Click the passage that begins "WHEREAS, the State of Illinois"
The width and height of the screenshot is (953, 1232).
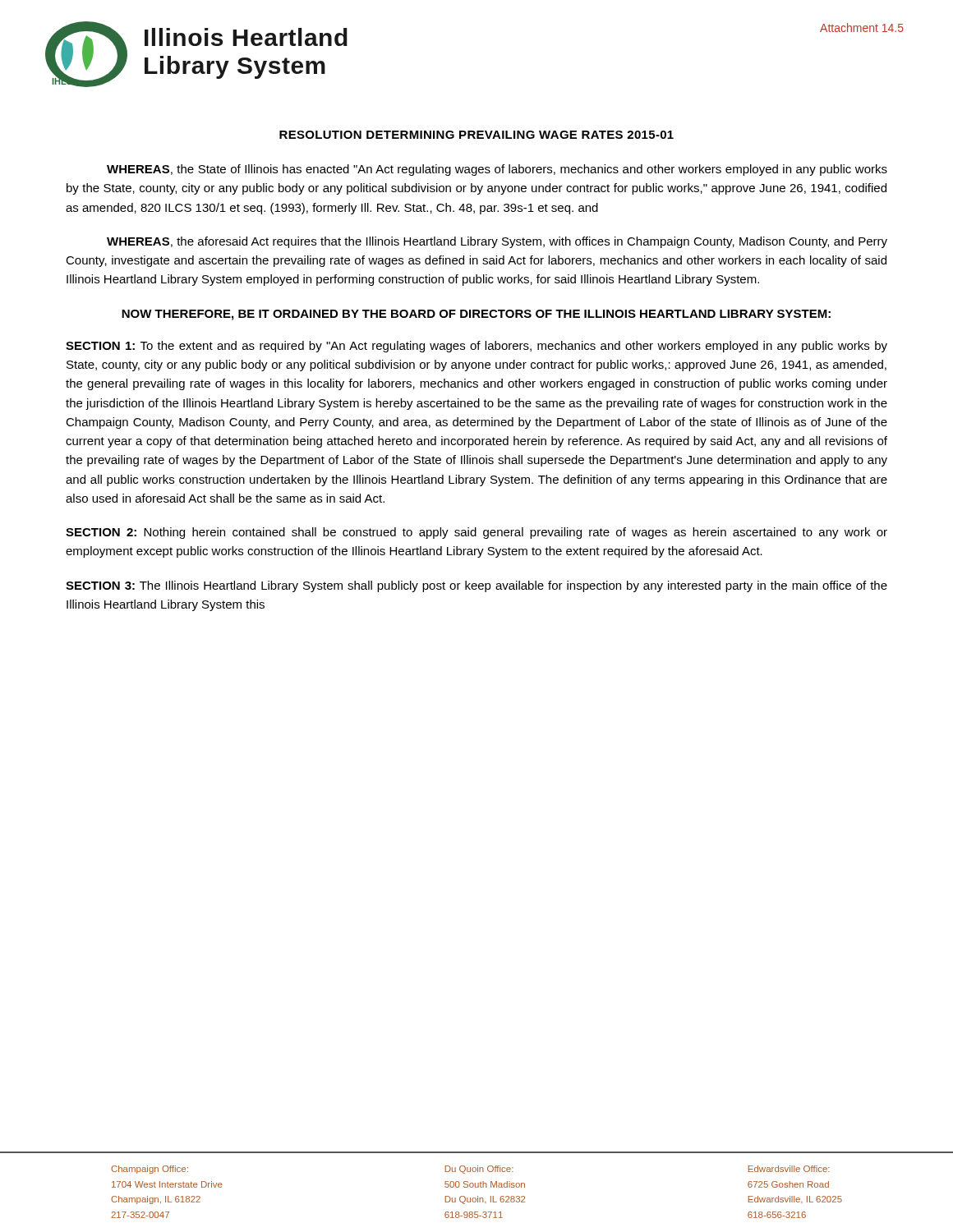[476, 188]
